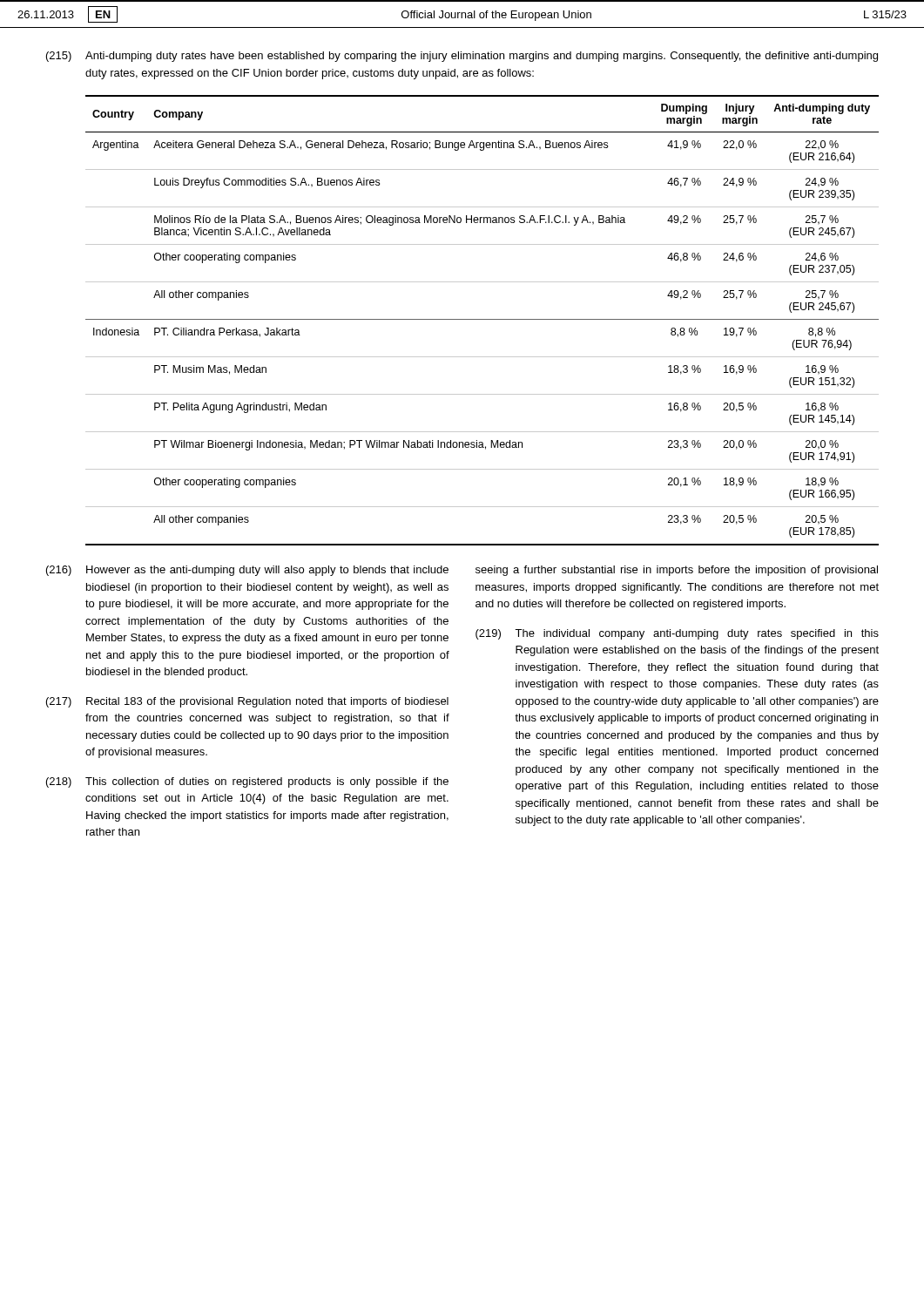924x1307 pixels.
Task: Find the passage starting "(218) This collection of duties"
Action: tap(247, 806)
